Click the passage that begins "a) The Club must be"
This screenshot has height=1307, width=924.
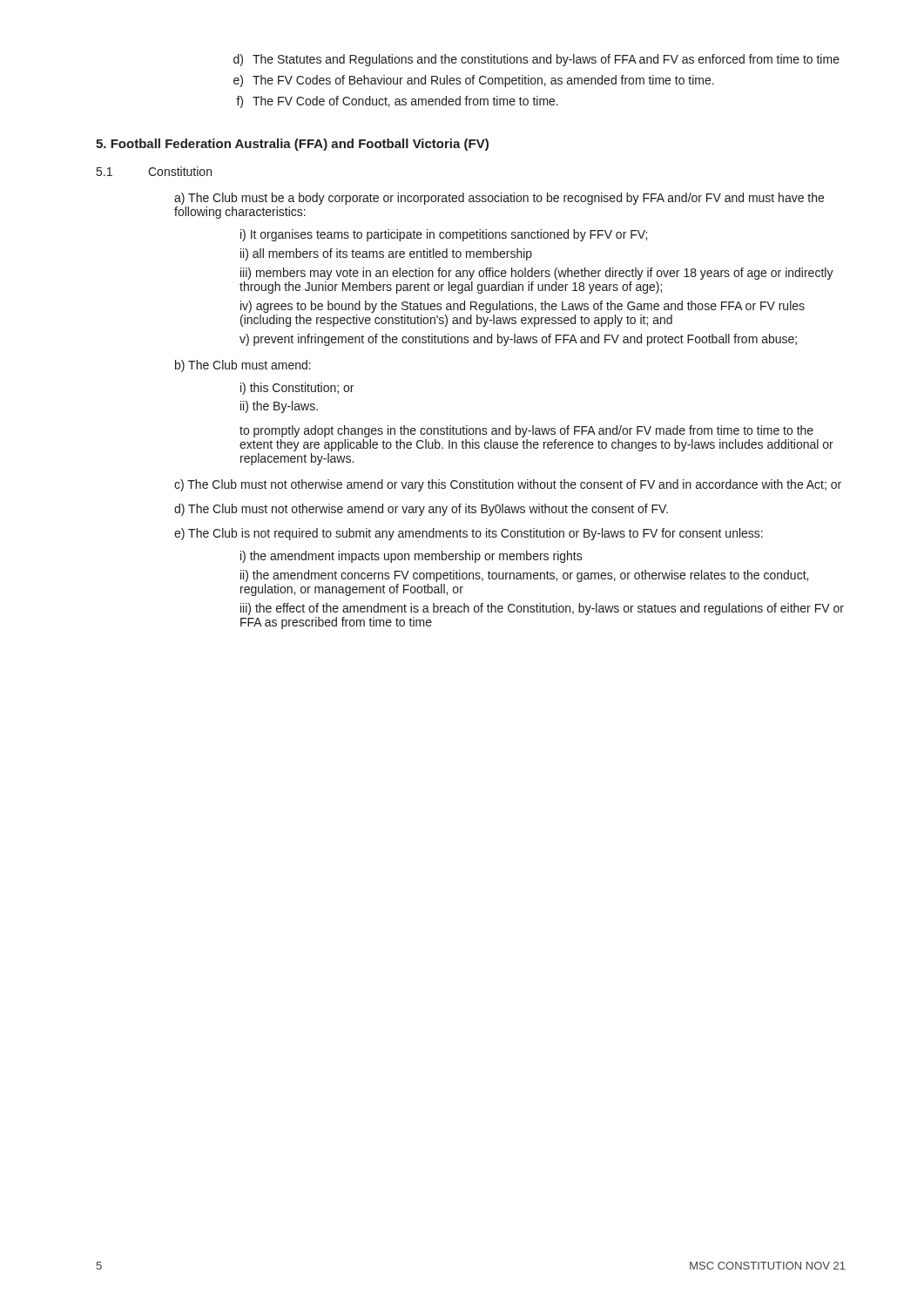coord(499,205)
